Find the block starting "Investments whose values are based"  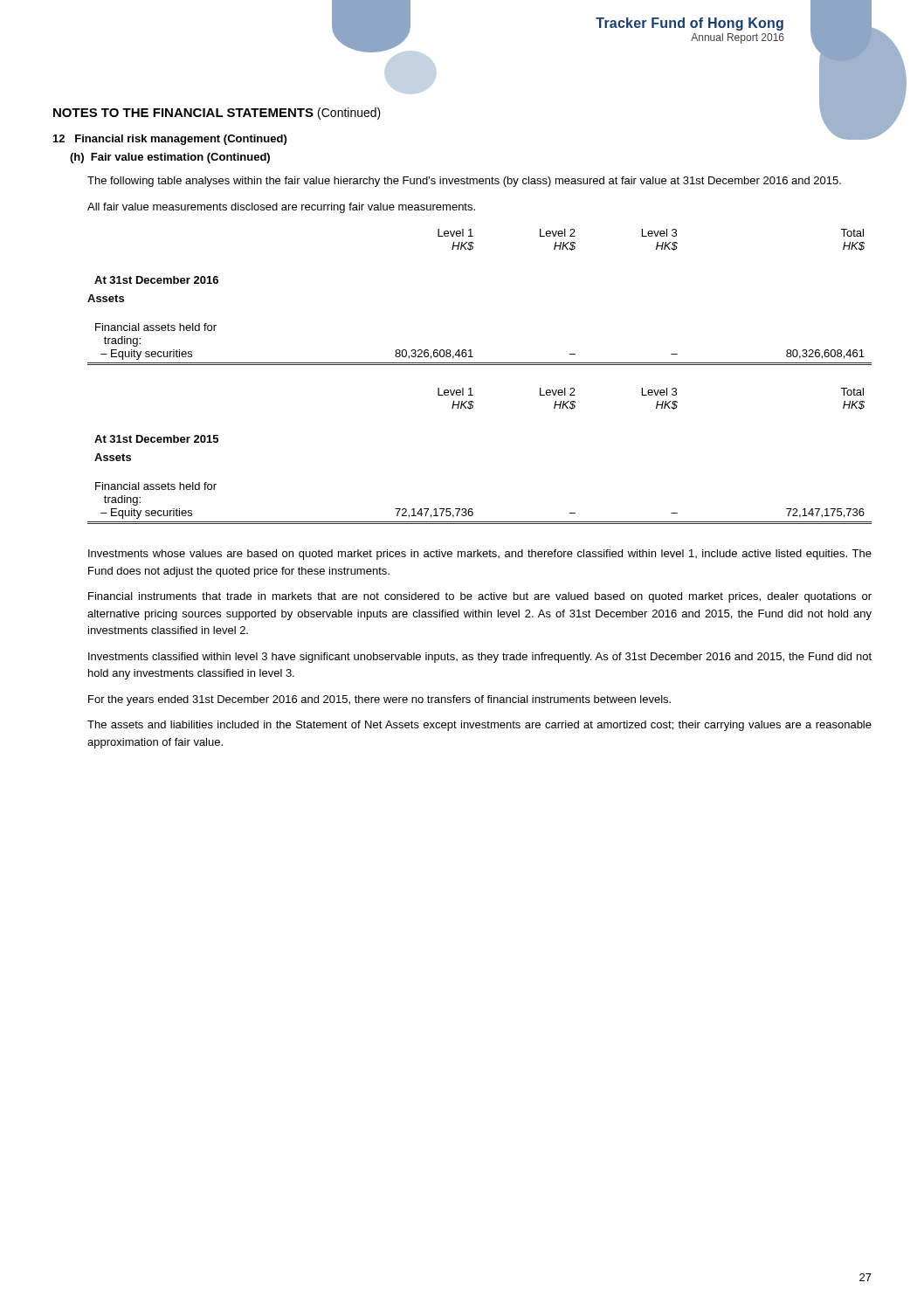(479, 562)
